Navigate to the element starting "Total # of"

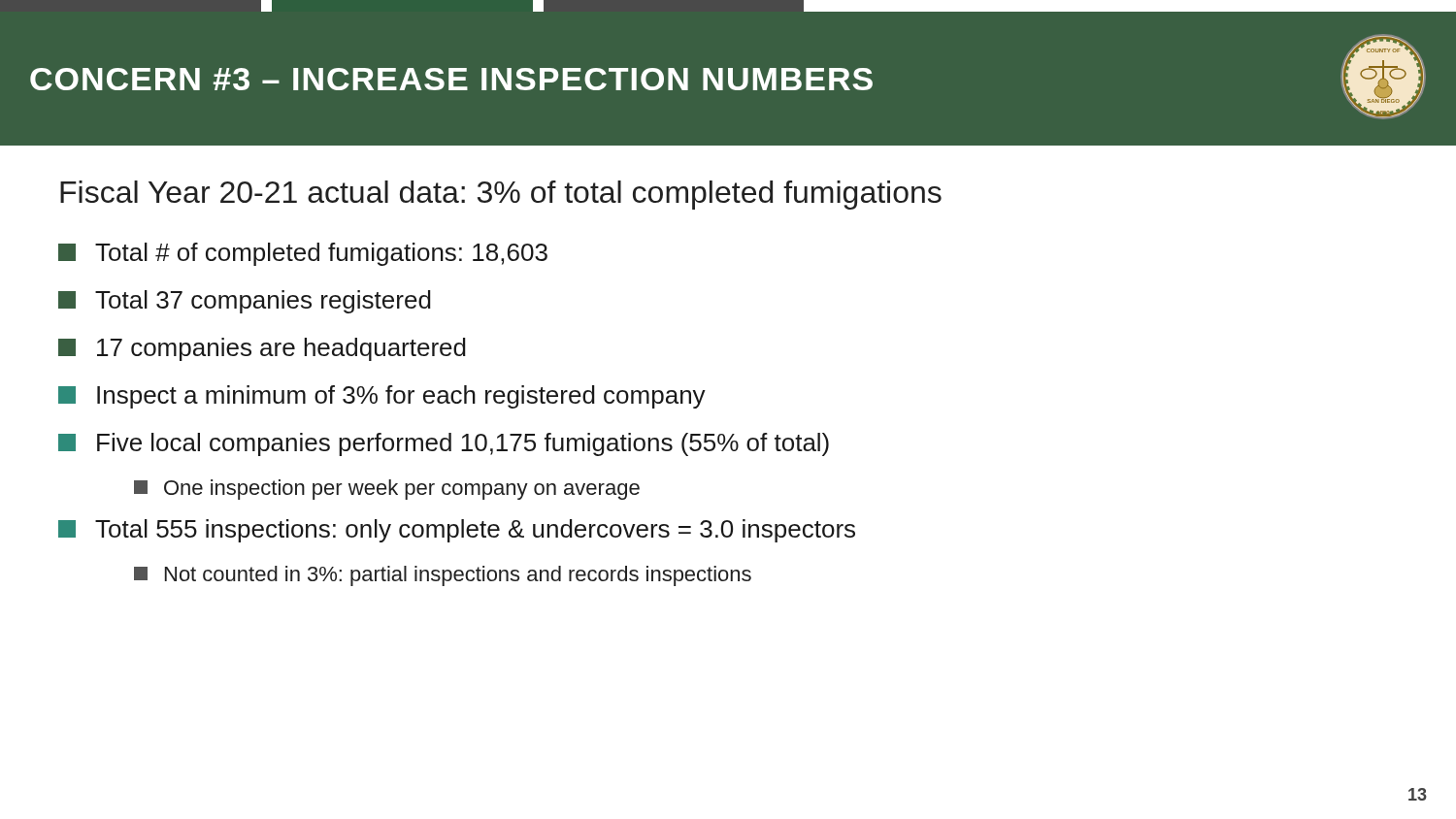(x=303, y=253)
